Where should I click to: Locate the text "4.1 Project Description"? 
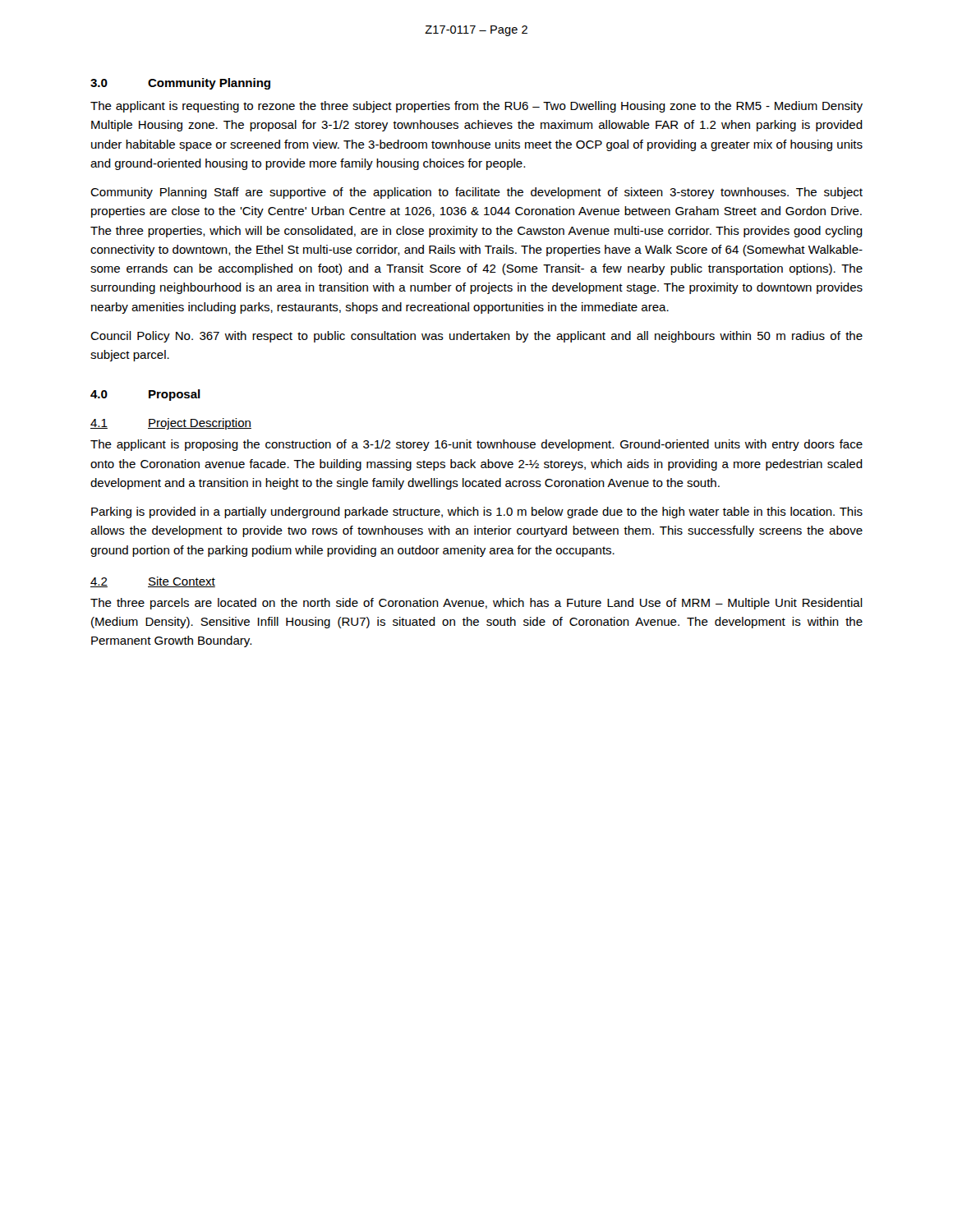point(171,423)
